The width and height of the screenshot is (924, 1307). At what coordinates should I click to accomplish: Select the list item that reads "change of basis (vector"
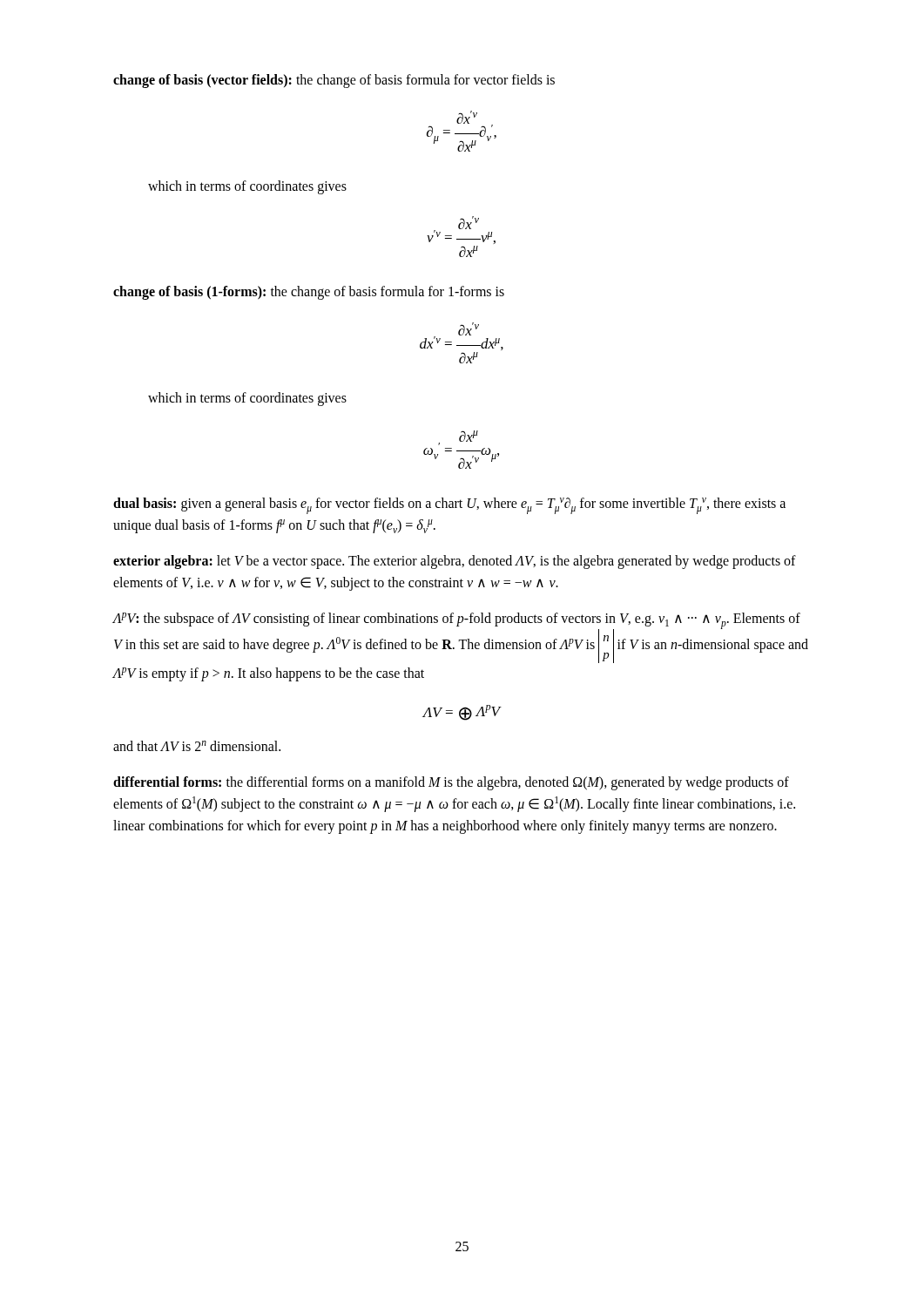[334, 81]
